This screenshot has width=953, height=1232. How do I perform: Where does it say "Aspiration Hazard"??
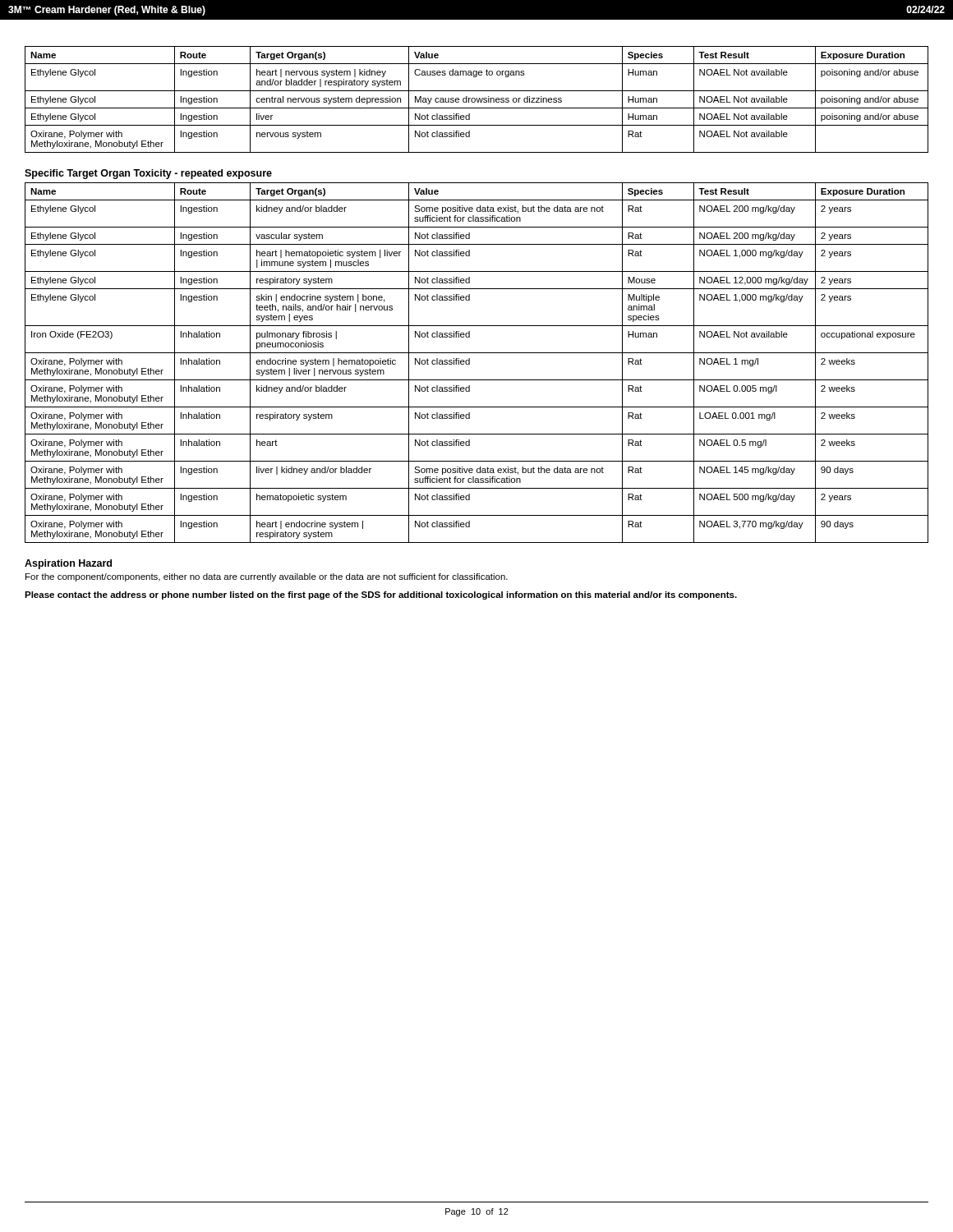point(69,563)
